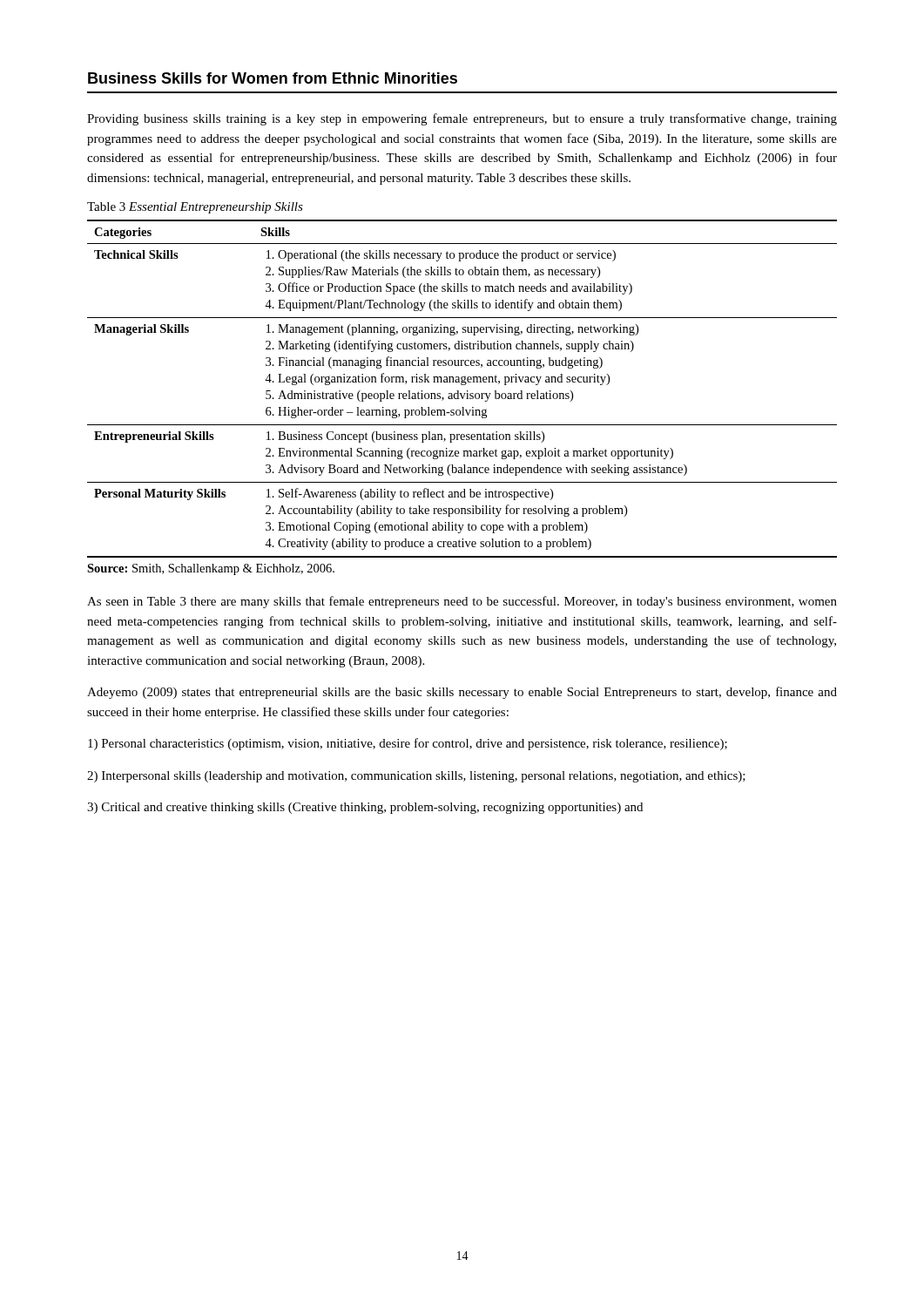Find the list item containing "2) Interpersonal skills (leadership and motivation,"
This screenshot has height=1307, width=924.
417,775
